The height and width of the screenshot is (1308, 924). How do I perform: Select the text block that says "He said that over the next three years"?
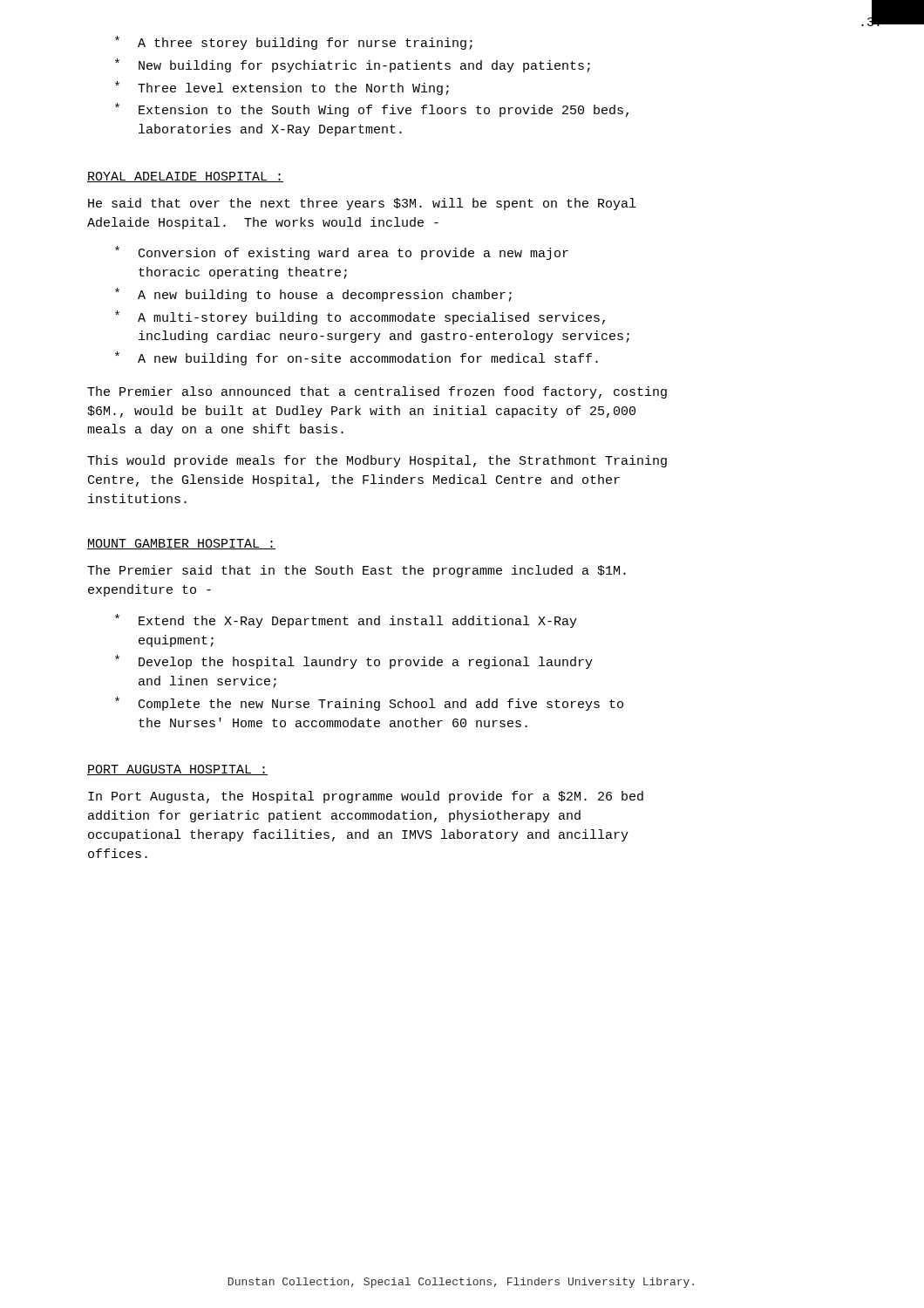tap(362, 214)
